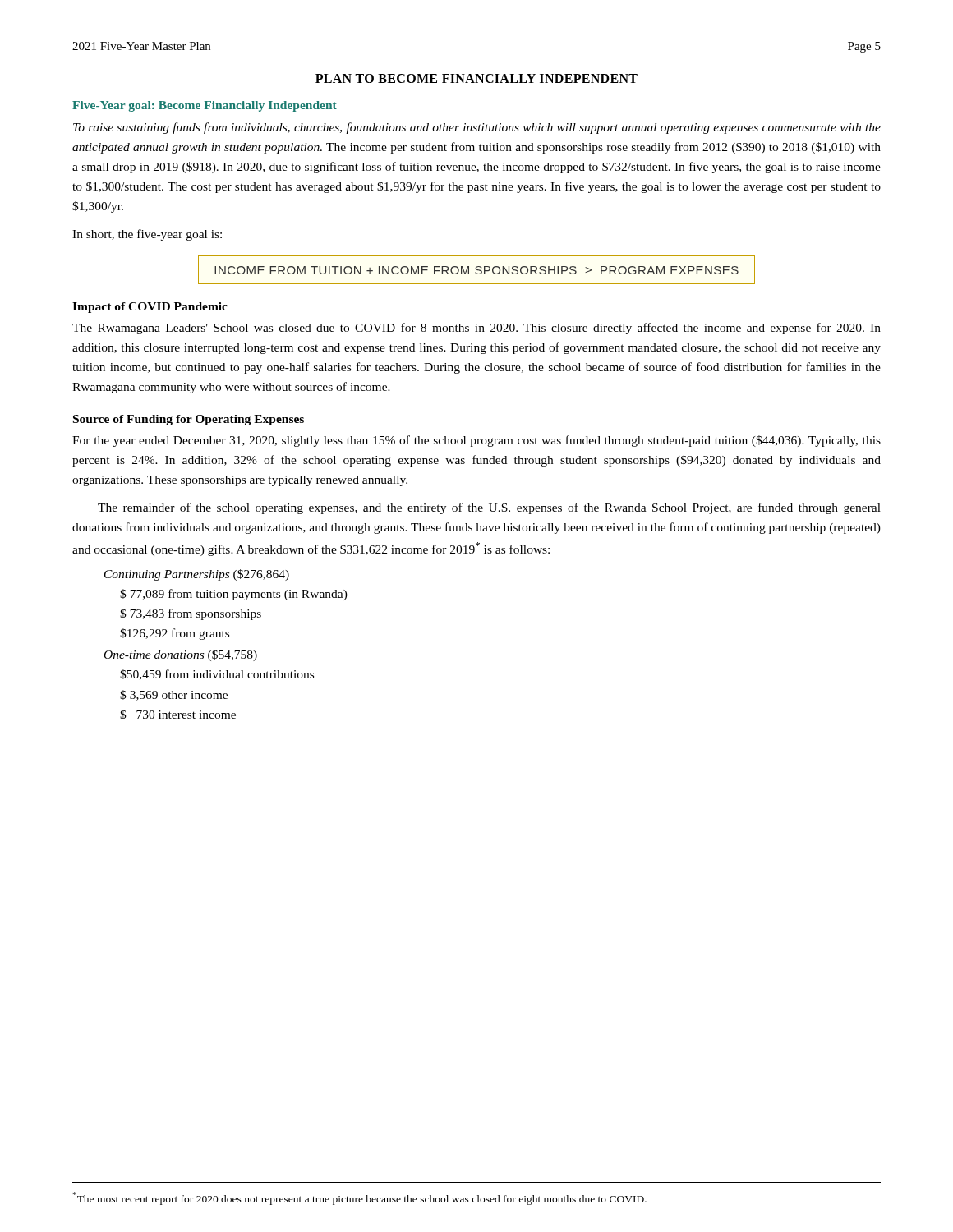Screen dimensions: 1232x953
Task: Locate the list item that says "One-time donations ($54,758)"
Action: [x=180, y=655]
